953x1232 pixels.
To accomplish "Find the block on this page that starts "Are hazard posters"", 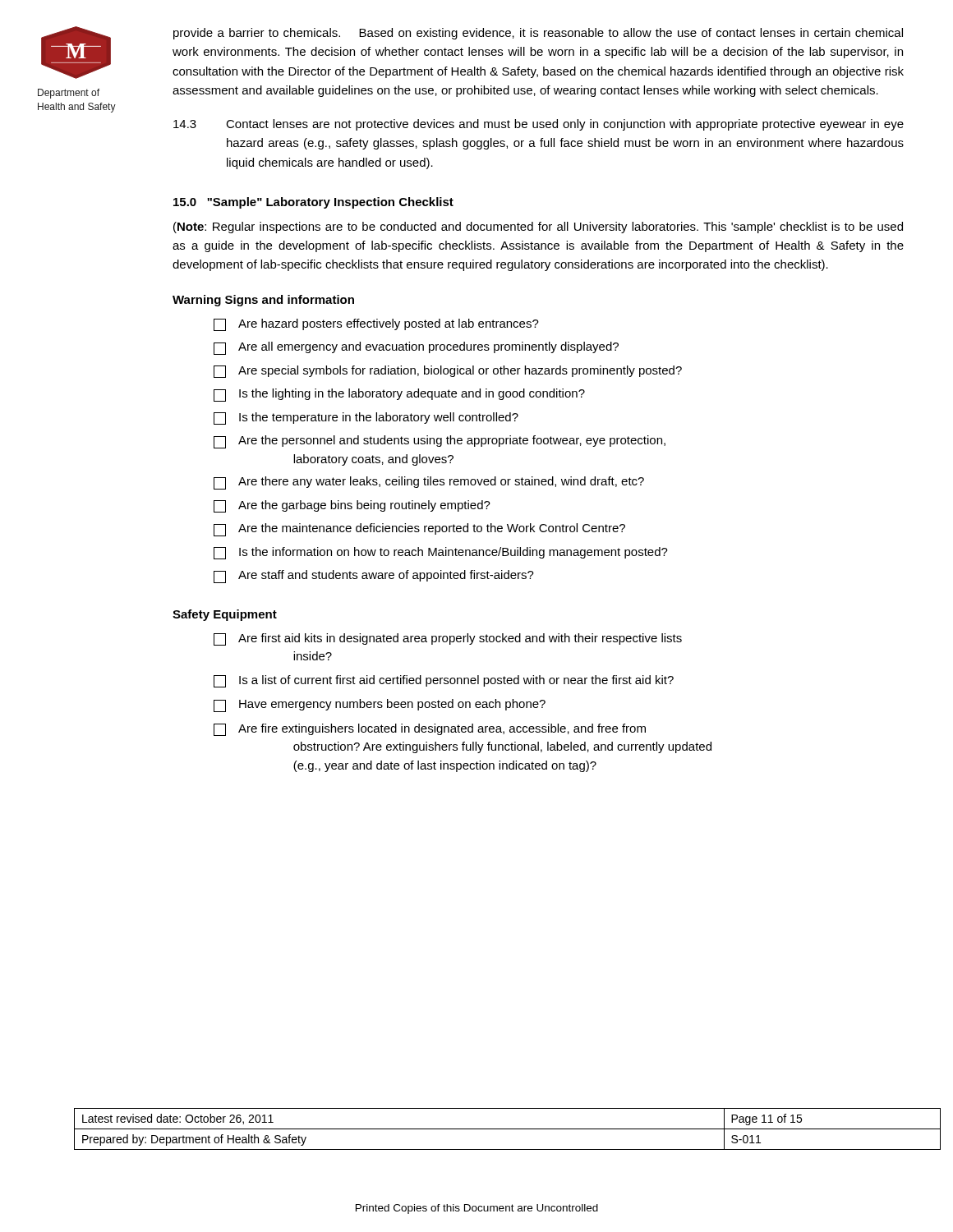I will (376, 325).
